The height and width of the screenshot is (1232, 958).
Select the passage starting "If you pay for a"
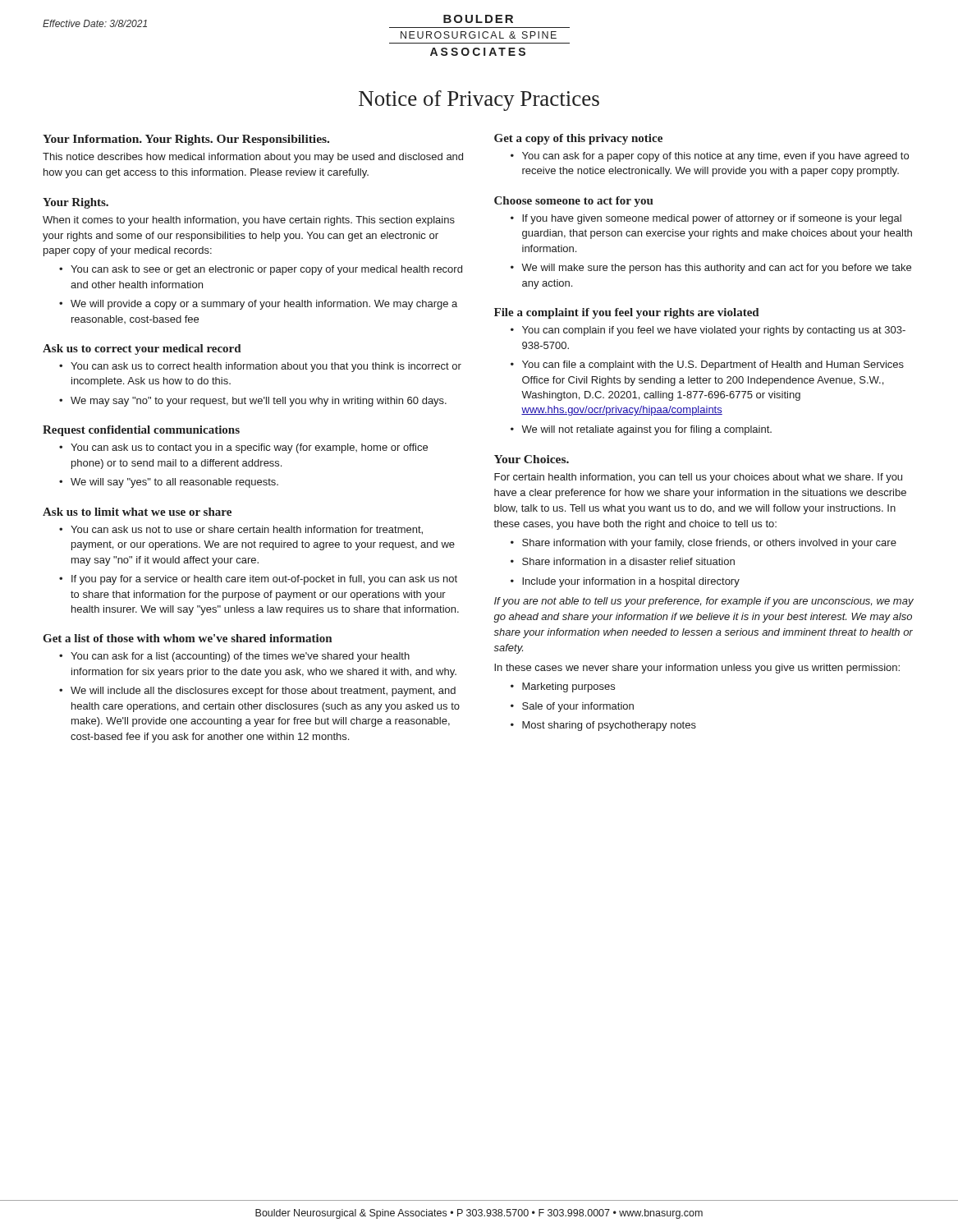(265, 594)
